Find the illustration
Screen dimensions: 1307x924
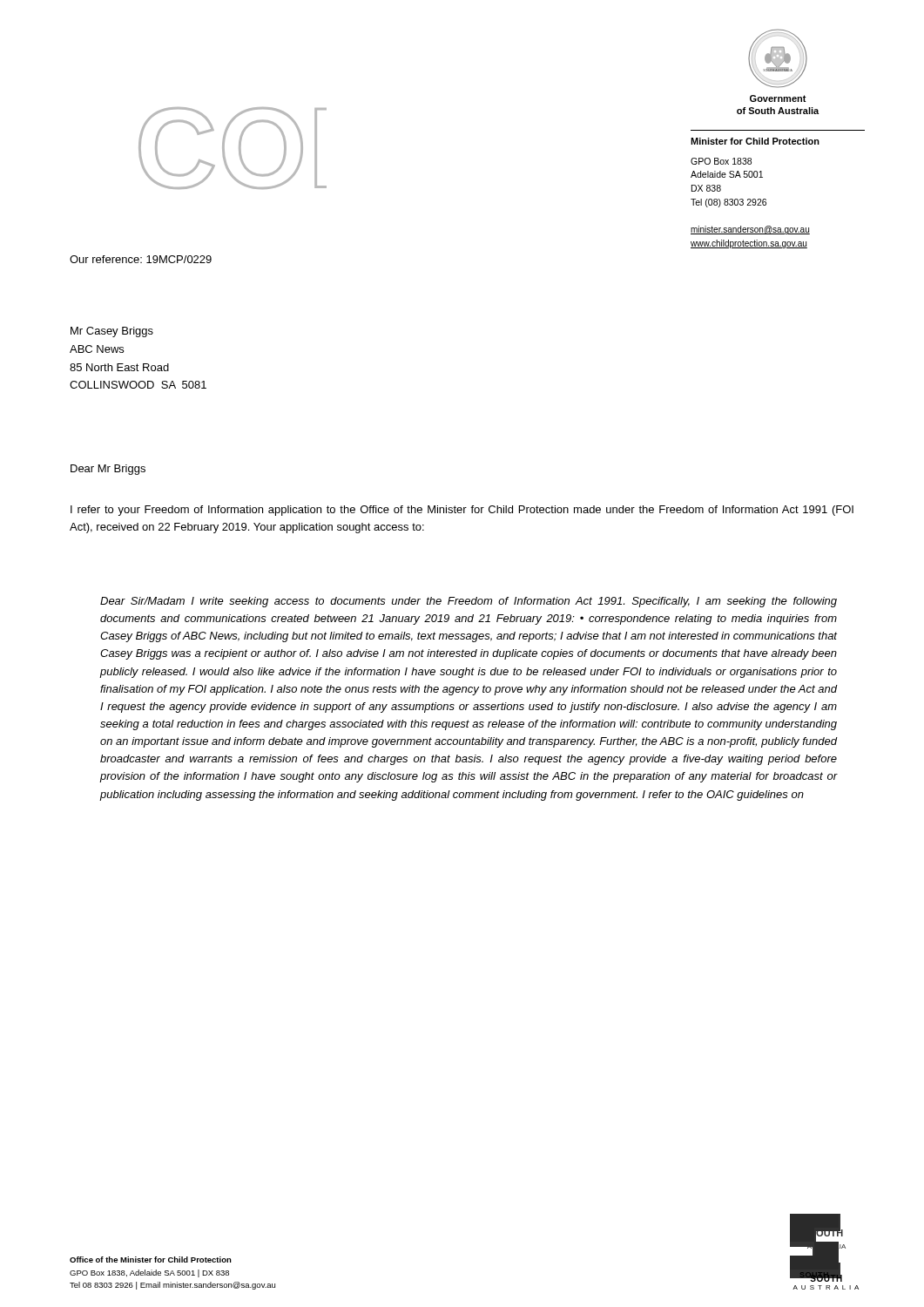click(x=231, y=145)
